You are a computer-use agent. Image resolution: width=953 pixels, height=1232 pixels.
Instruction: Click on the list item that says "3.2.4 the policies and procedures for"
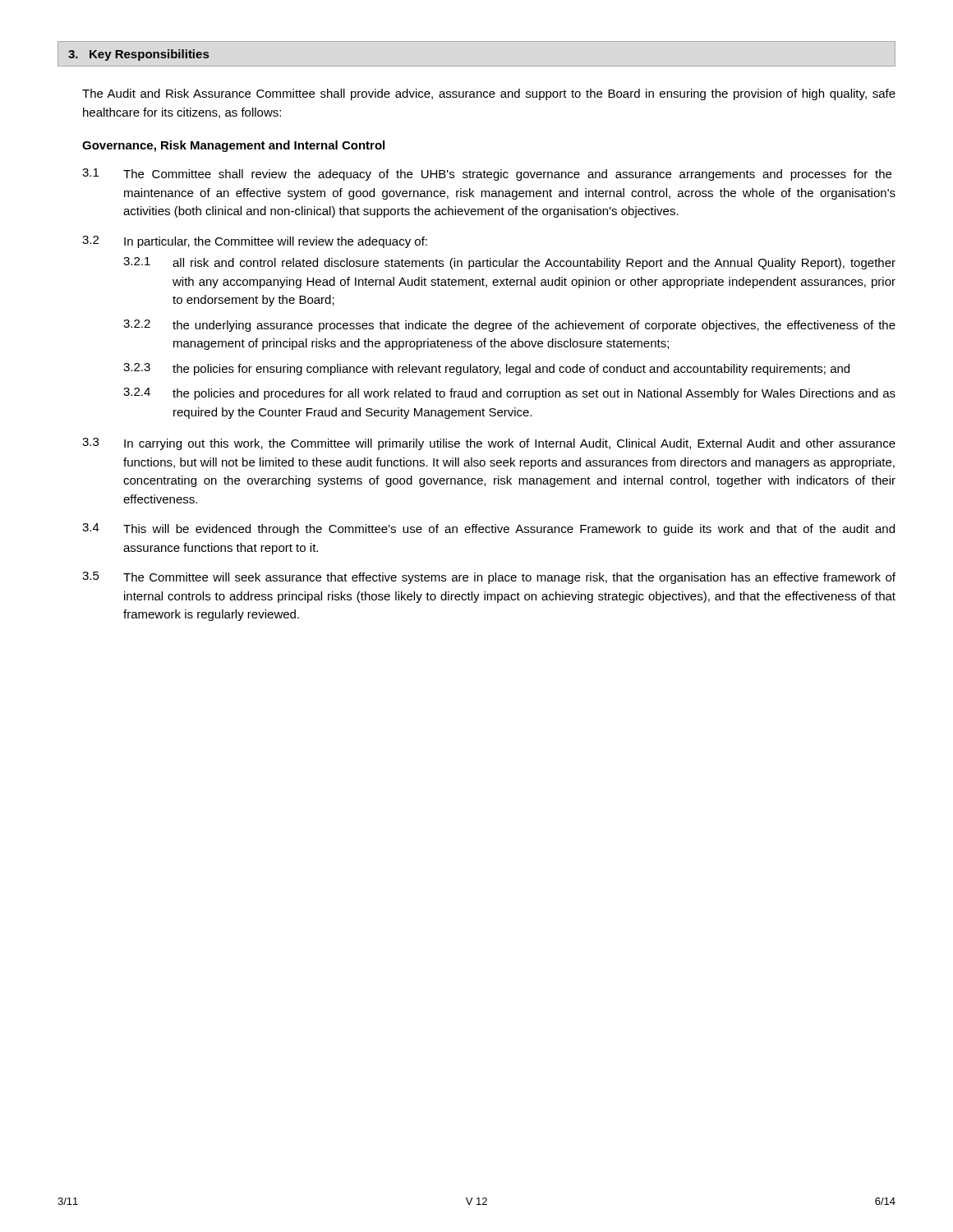pos(509,403)
